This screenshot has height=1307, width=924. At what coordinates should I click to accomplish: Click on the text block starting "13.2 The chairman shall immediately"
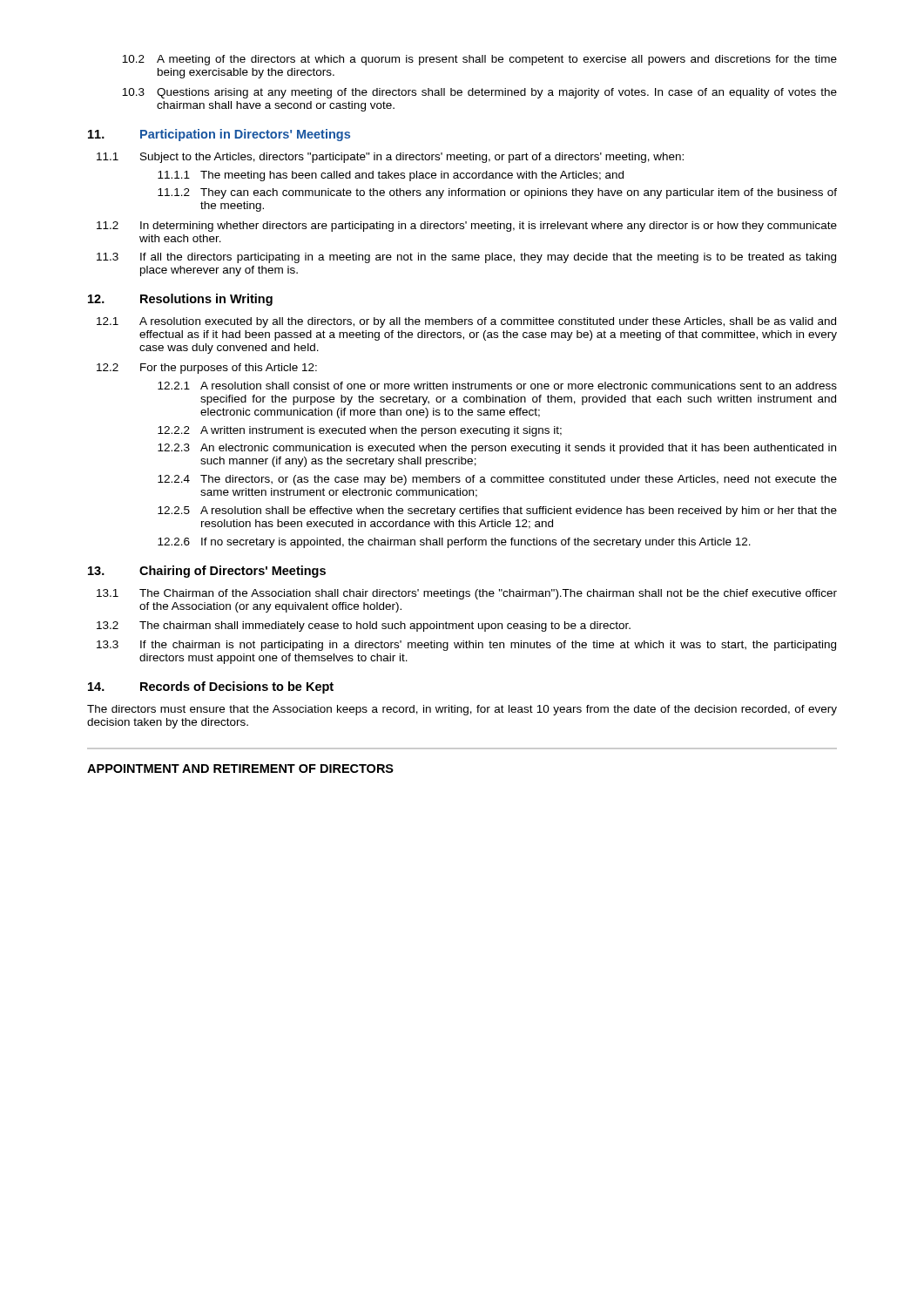(462, 625)
